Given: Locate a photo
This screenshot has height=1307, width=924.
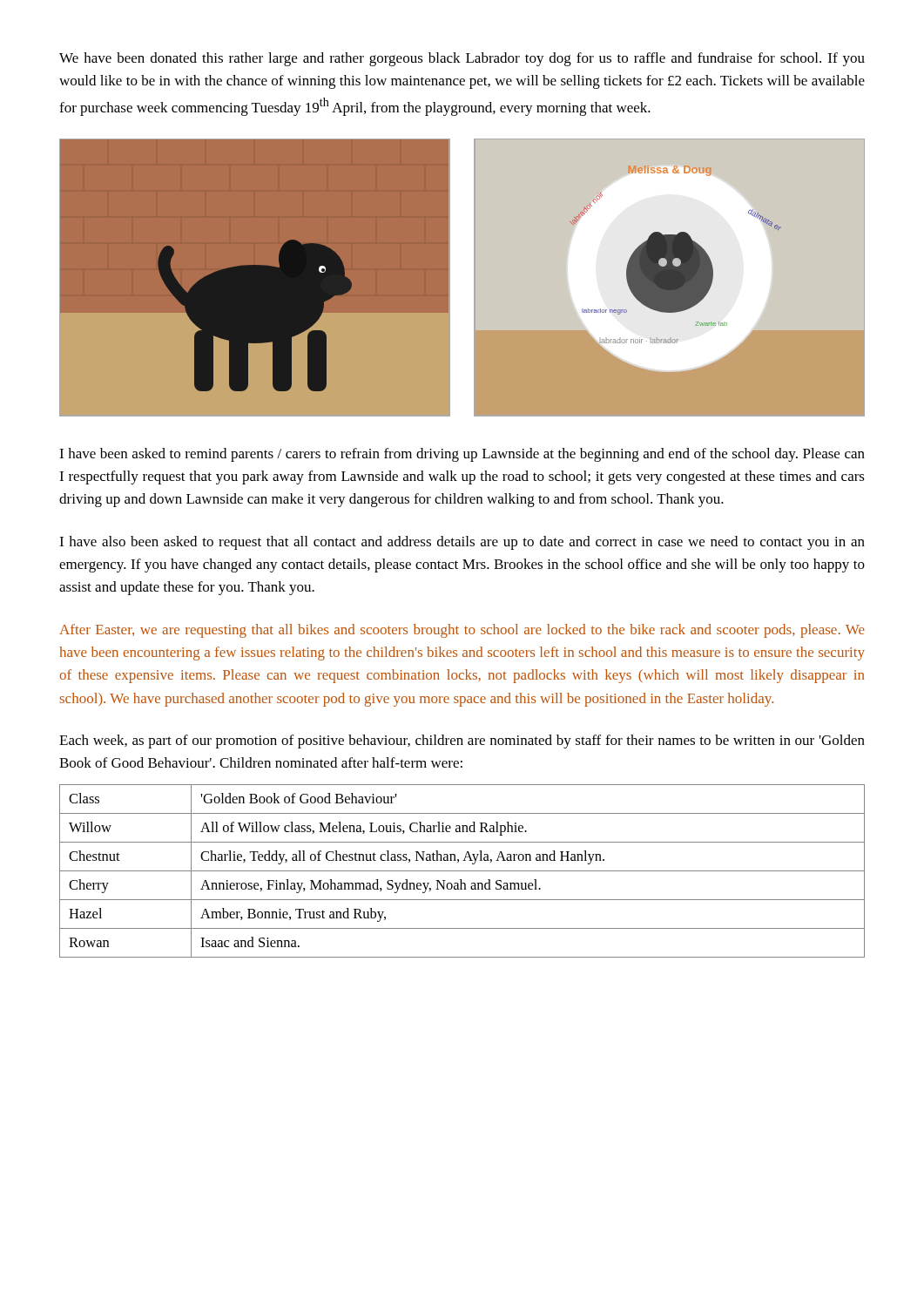Looking at the screenshot, I should [x=462, y=280].
